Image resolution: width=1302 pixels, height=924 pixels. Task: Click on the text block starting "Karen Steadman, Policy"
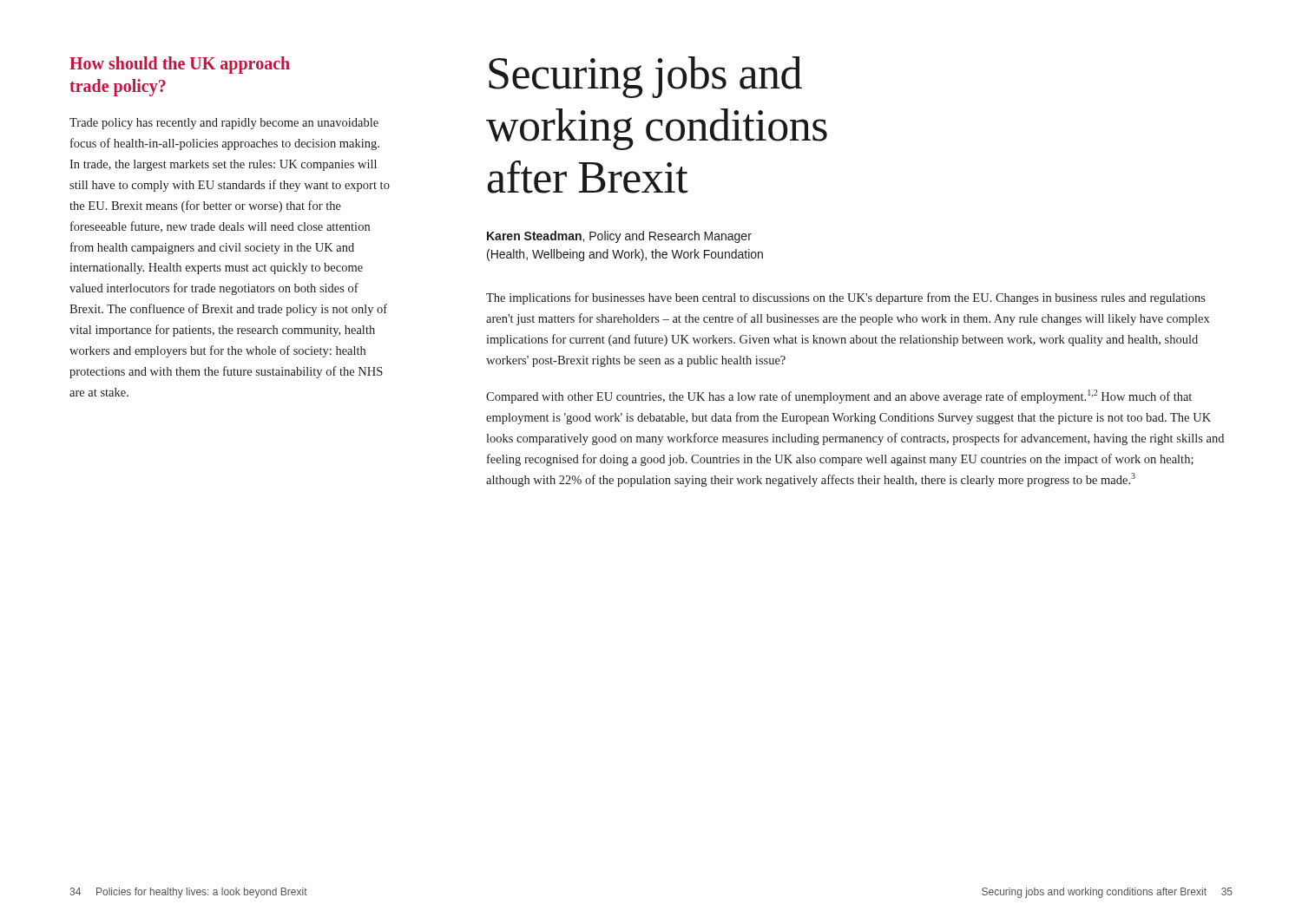click(625, 245)
